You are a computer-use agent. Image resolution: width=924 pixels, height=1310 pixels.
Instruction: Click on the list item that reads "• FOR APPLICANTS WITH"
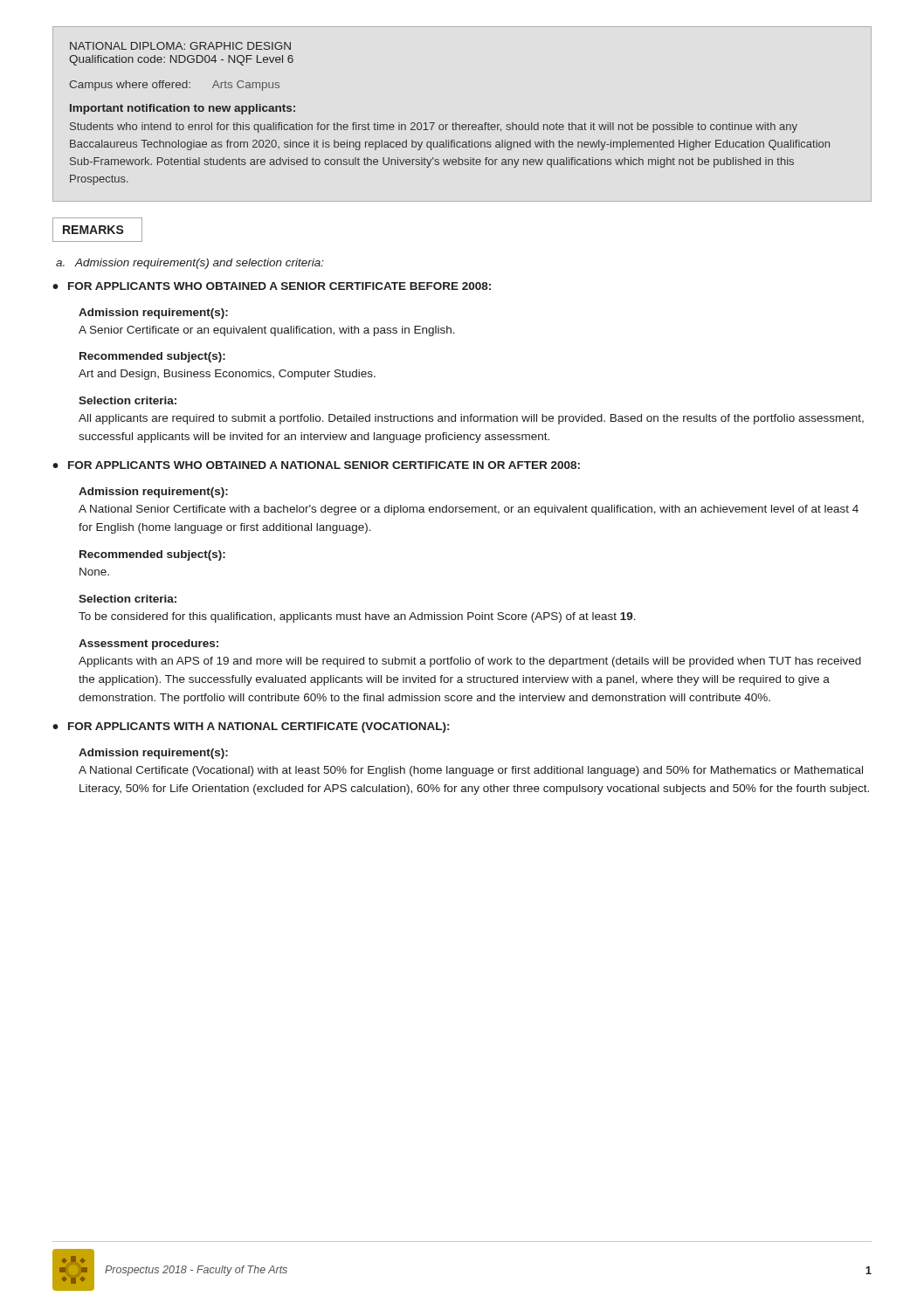pyautogui.click(x=251, y=727)
